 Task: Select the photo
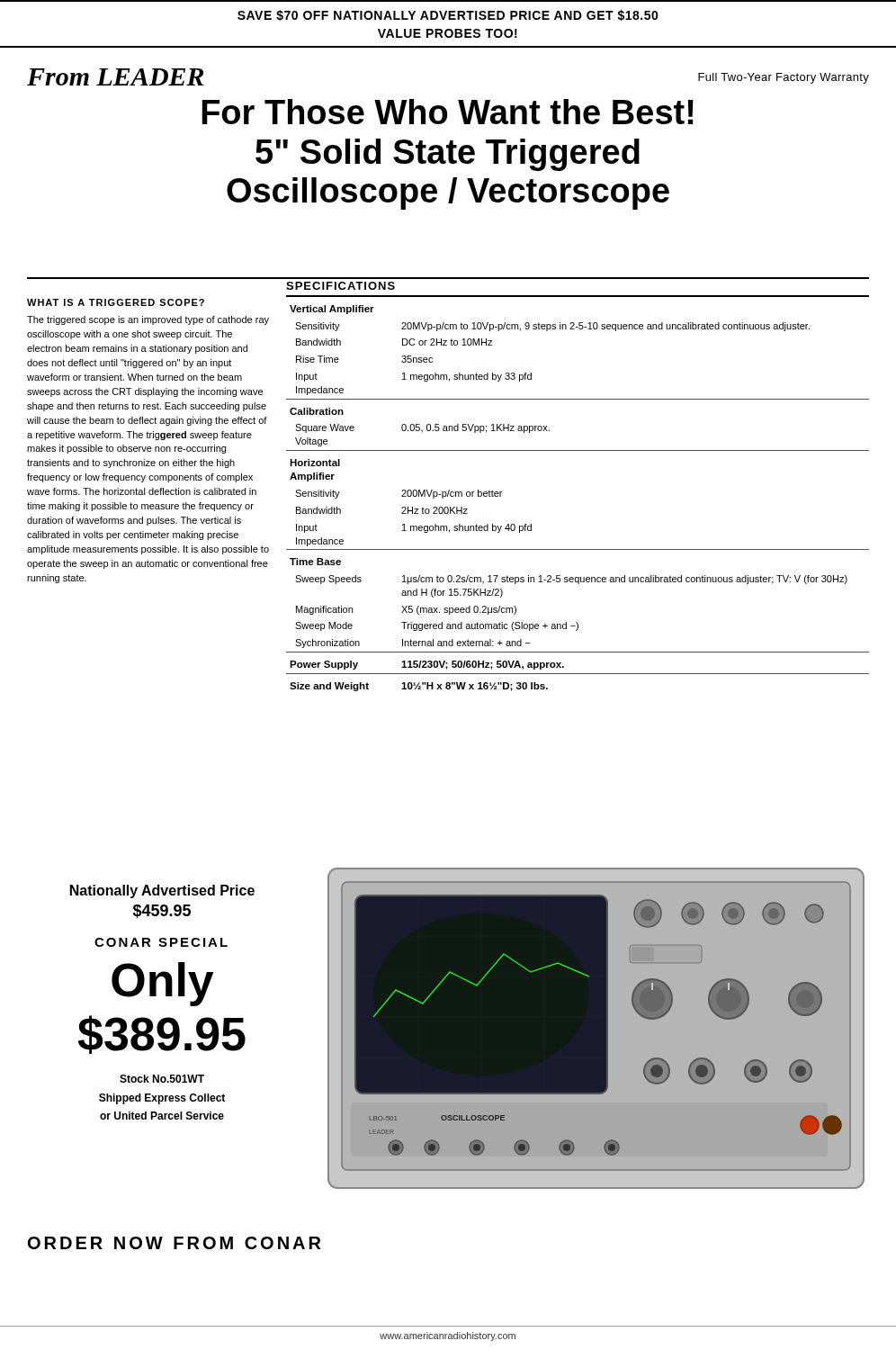click(x=596, y=1031)
